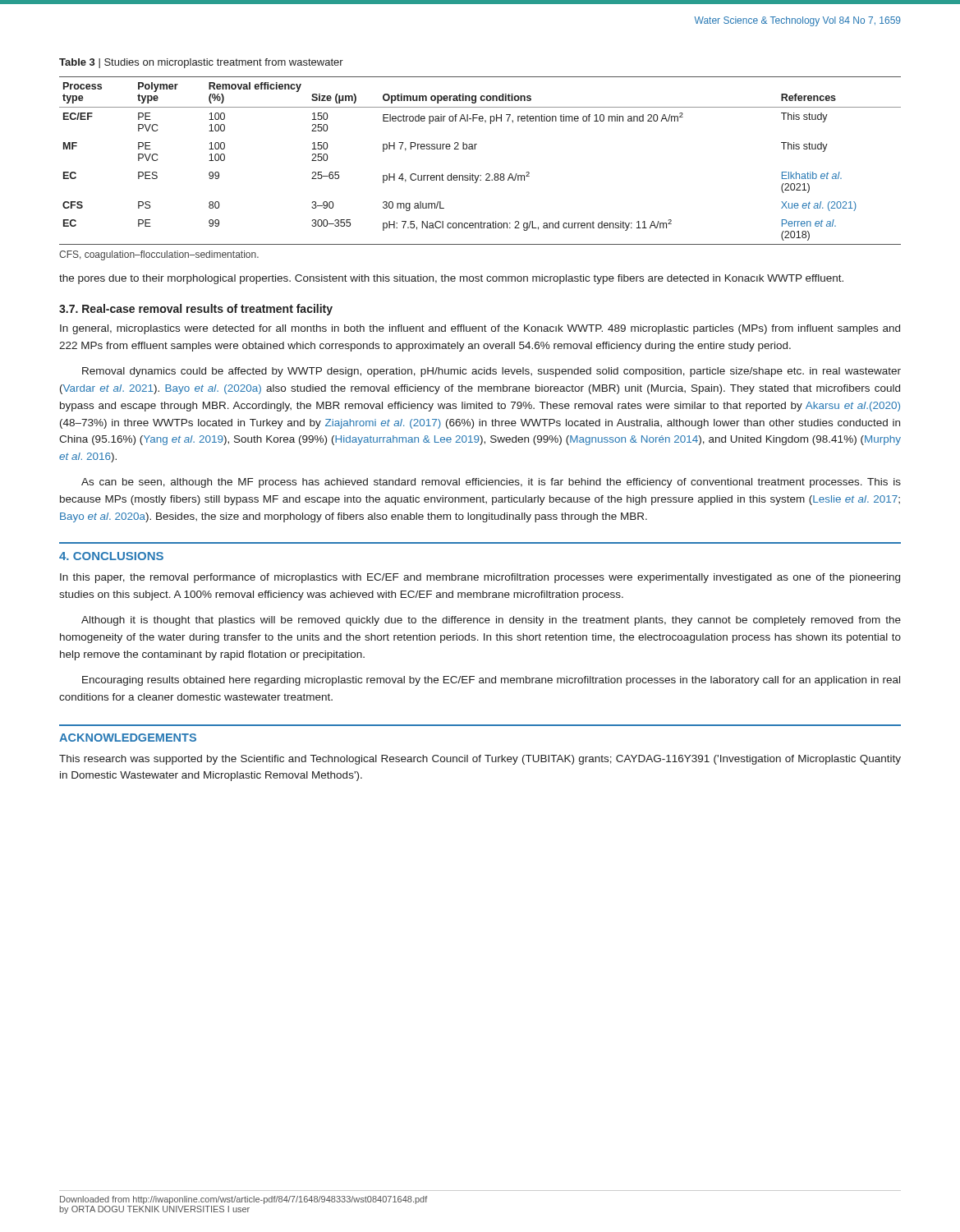Select the region starting "Removal dynamics could be affected by WWTP design,"
This screenshot has width=960, height=1232.
point(480,414)
